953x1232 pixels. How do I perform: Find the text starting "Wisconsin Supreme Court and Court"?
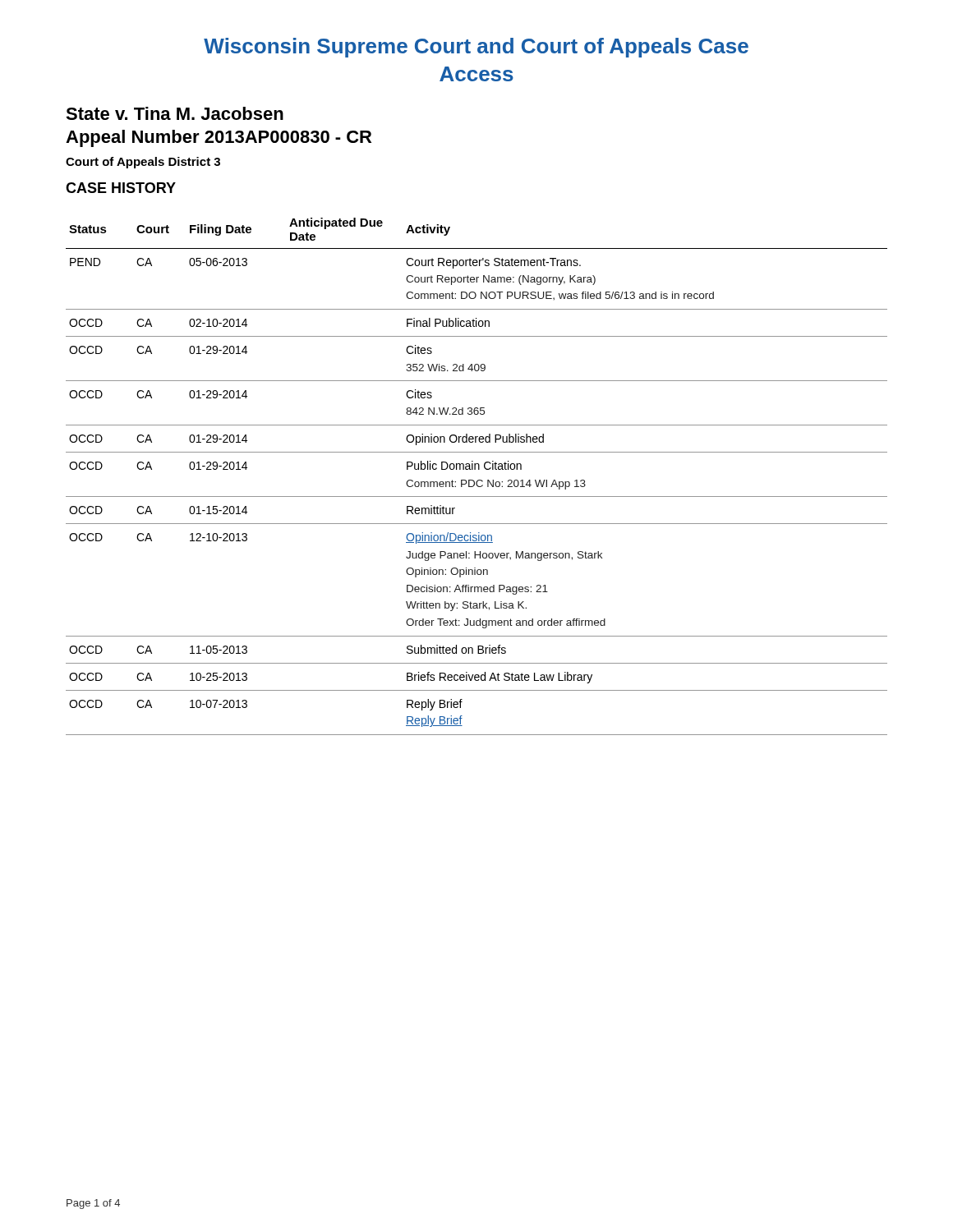coord(476,61)
